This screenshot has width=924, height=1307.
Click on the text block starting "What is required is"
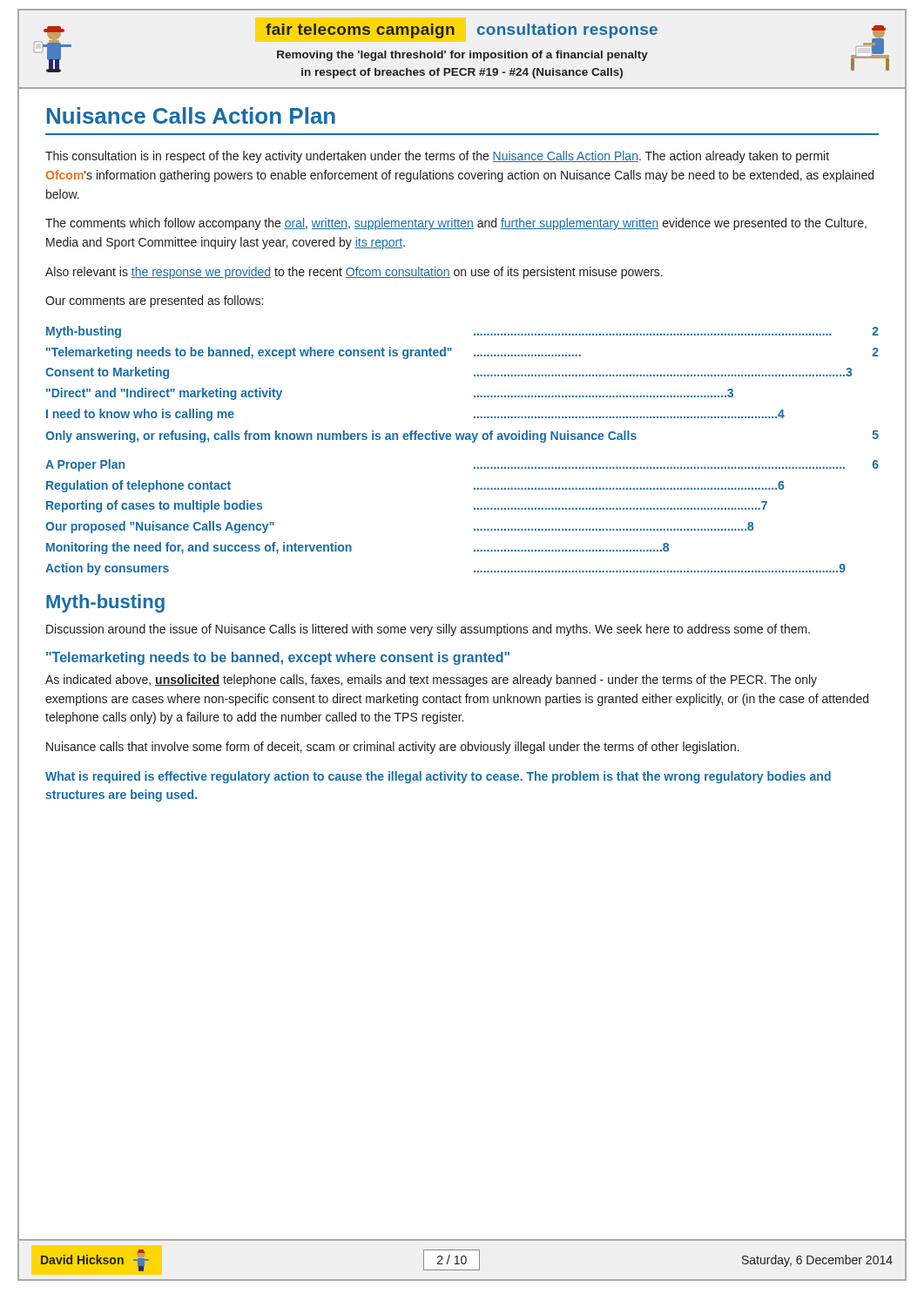tap(438, 785)
